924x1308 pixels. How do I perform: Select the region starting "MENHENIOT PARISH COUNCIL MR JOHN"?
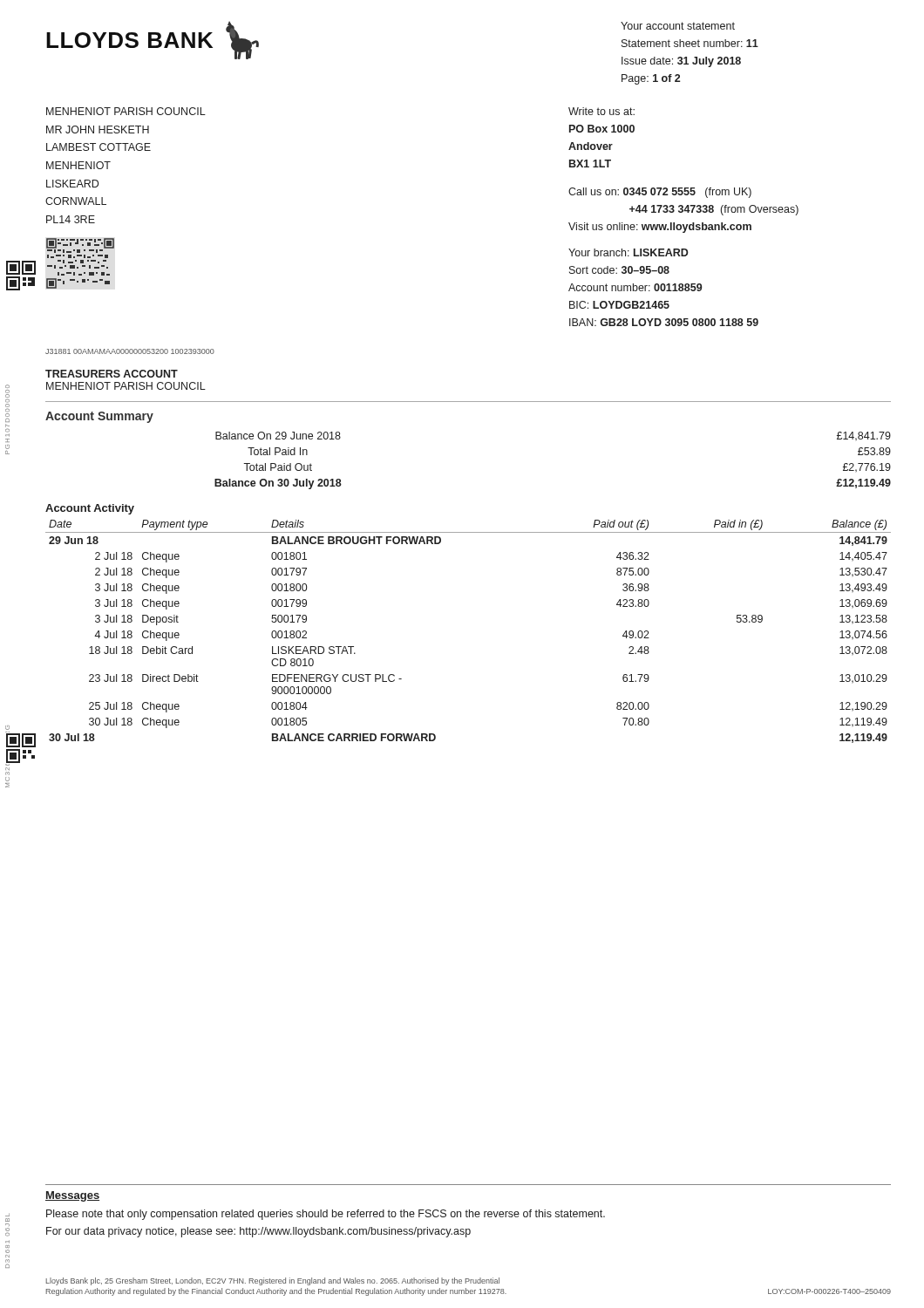[x=126, y=111]
